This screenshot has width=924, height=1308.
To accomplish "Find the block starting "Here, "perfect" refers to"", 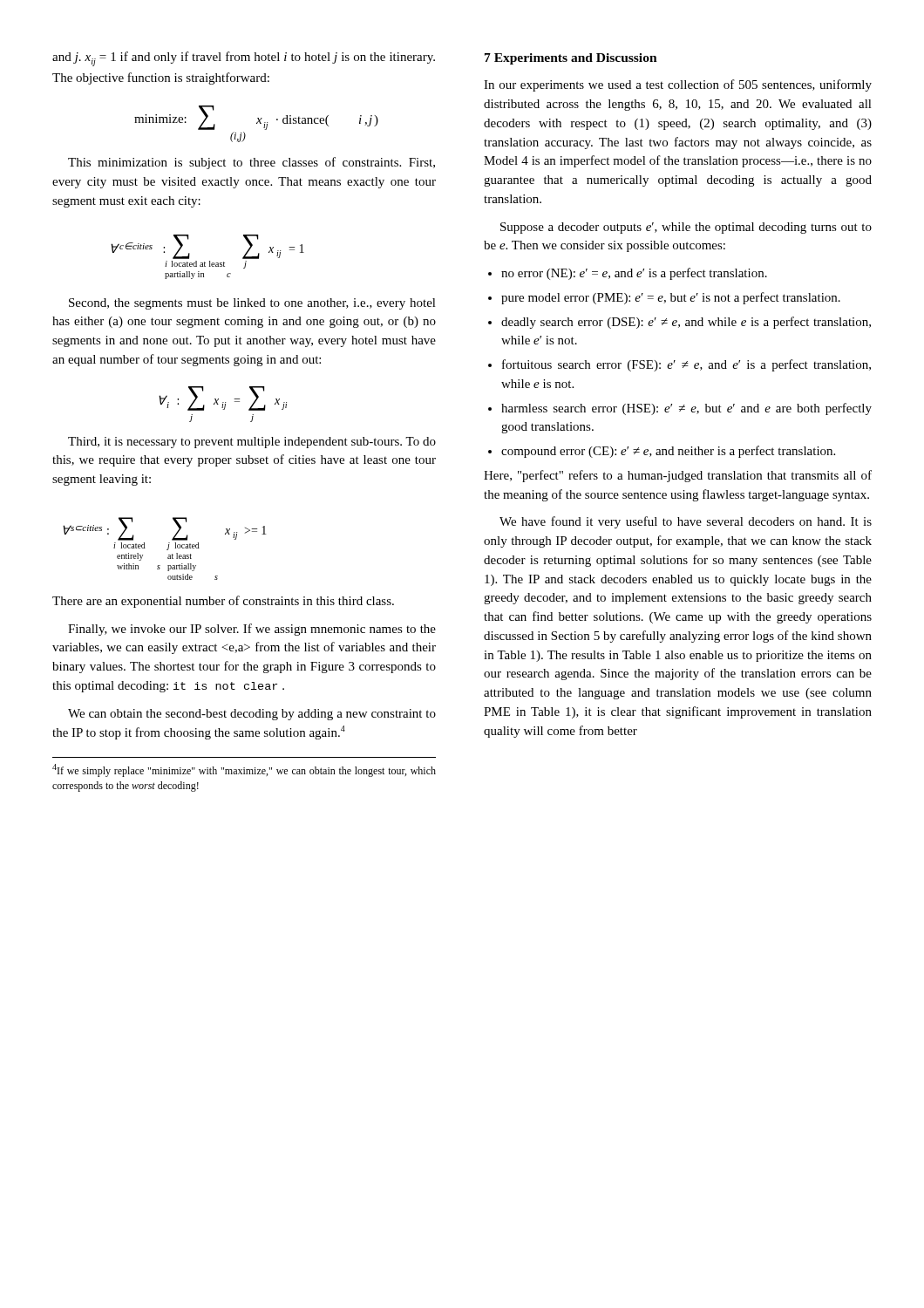I will point(678,604).
